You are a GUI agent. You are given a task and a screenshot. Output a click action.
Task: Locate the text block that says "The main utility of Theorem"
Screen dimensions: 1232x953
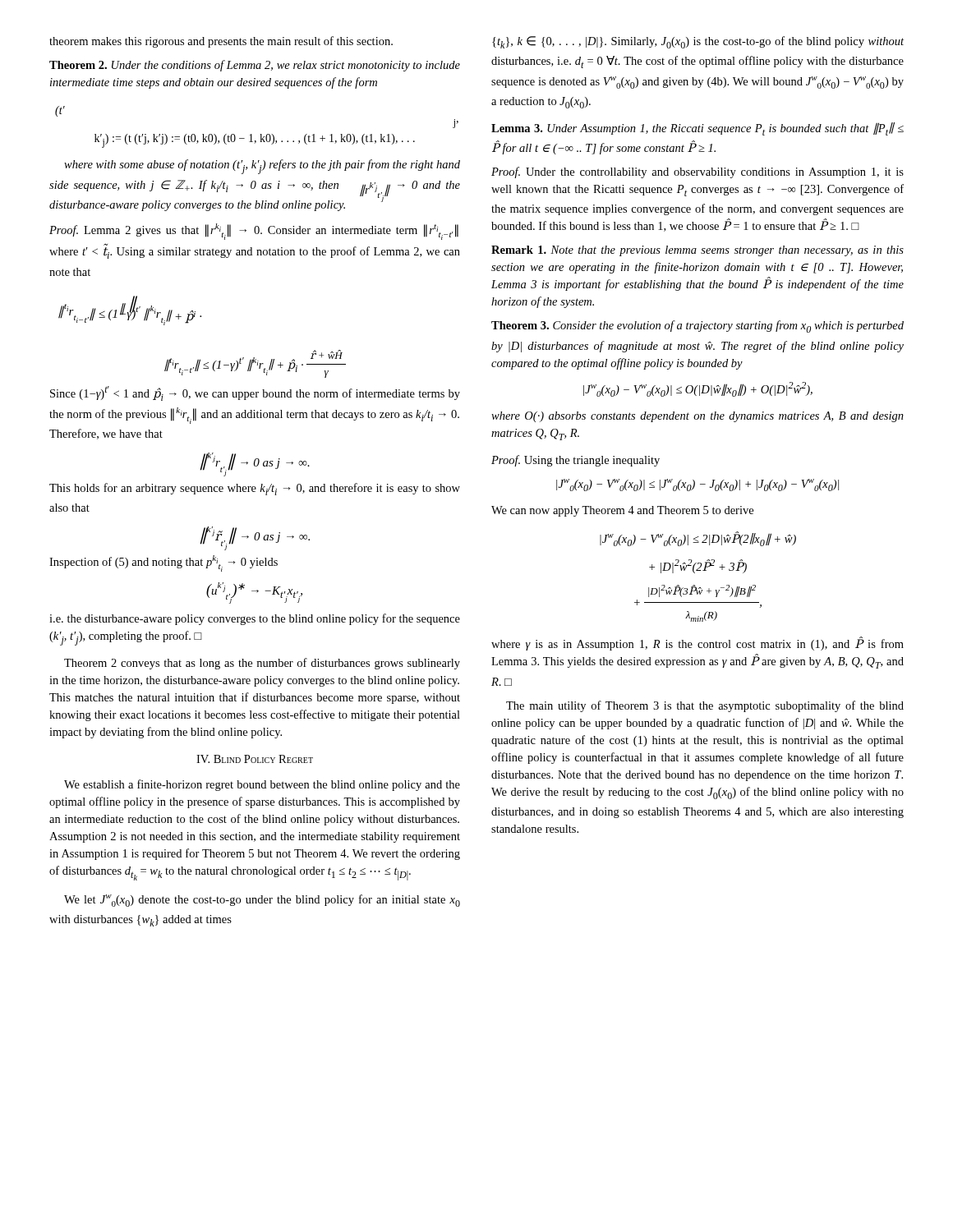coord(698,768)
